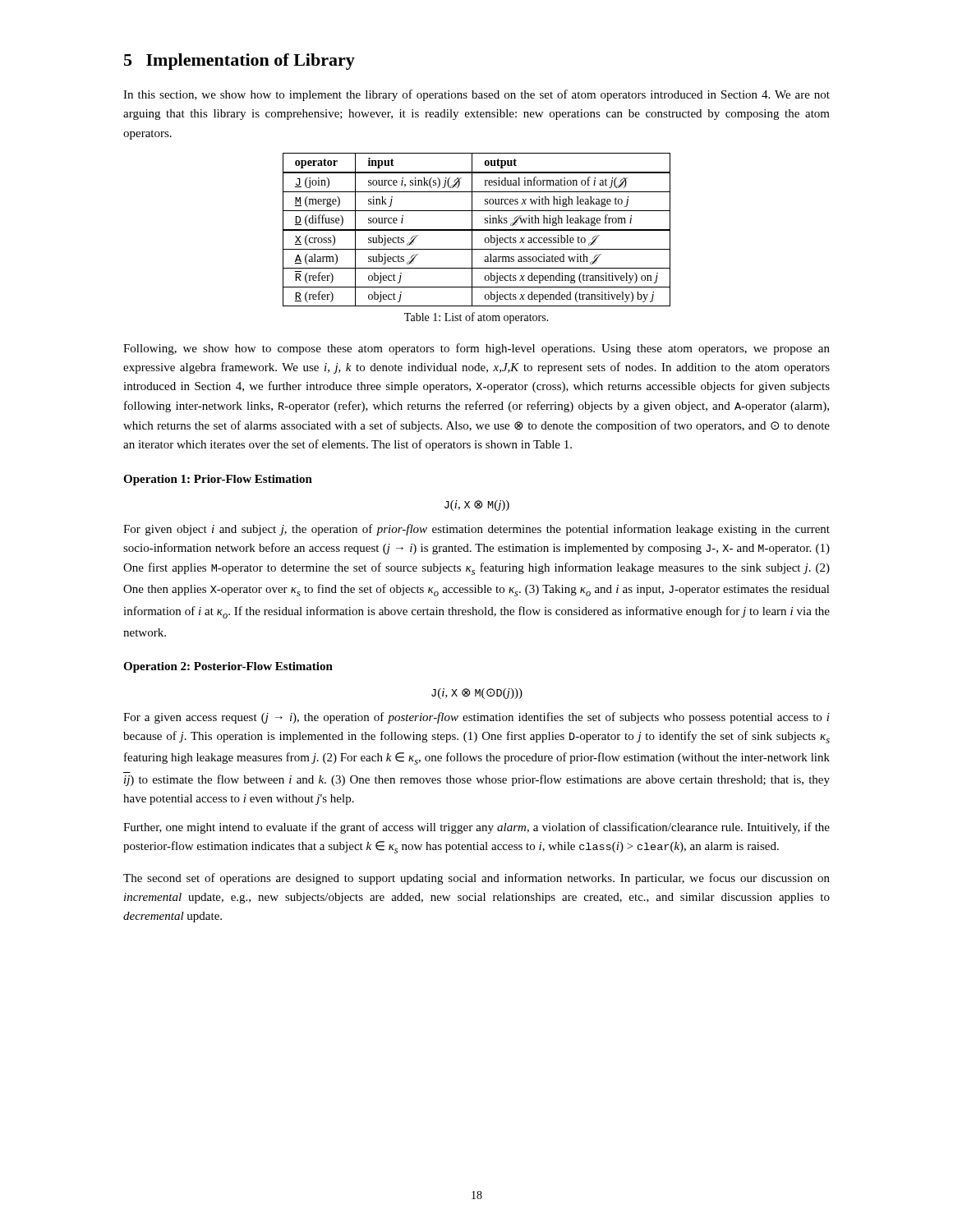
Task: Locate the text "Table 1: List of atom operators."
Action: (x=476, y=317)
